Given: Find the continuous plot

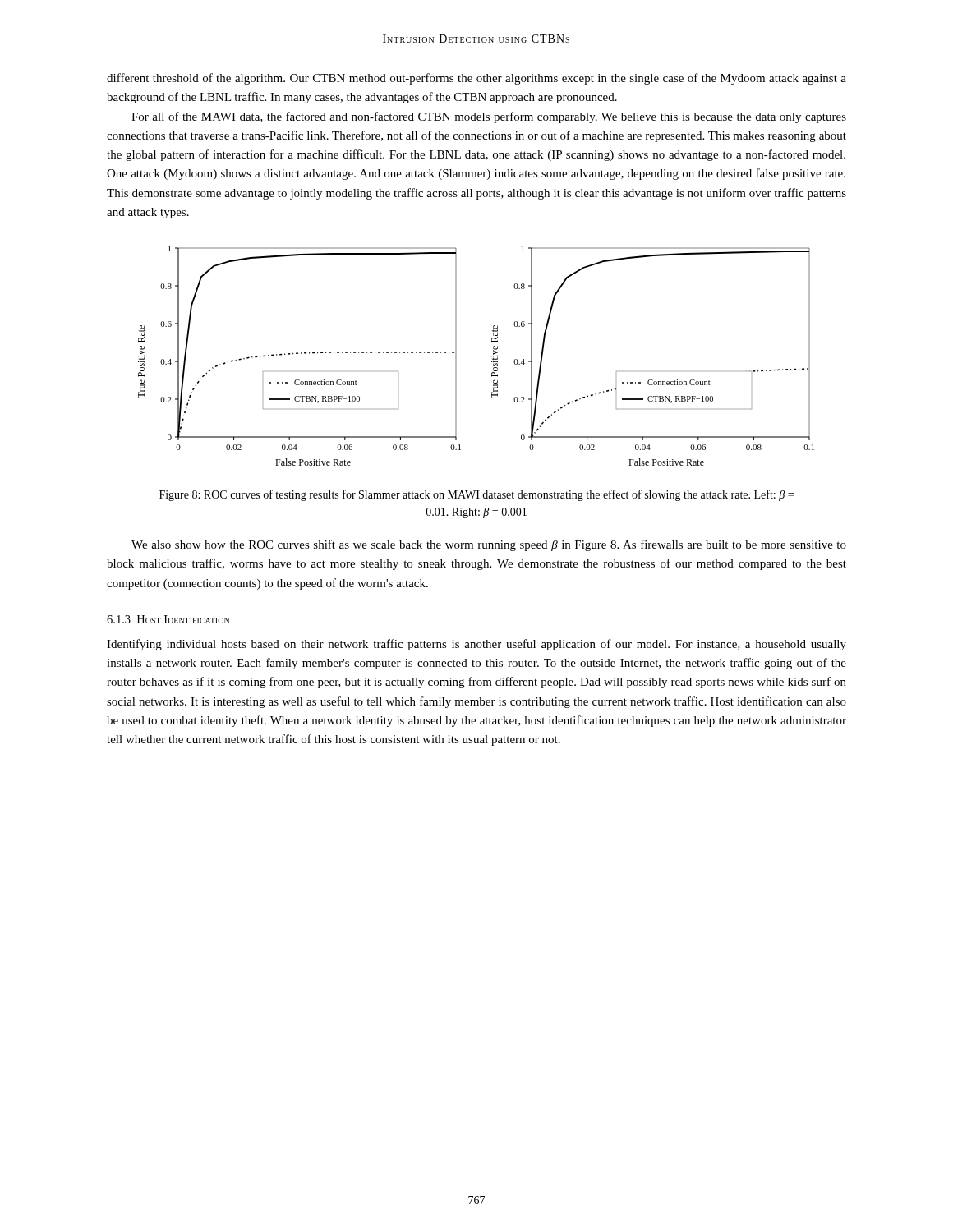Looking at the screenshot, I should 476,380.
